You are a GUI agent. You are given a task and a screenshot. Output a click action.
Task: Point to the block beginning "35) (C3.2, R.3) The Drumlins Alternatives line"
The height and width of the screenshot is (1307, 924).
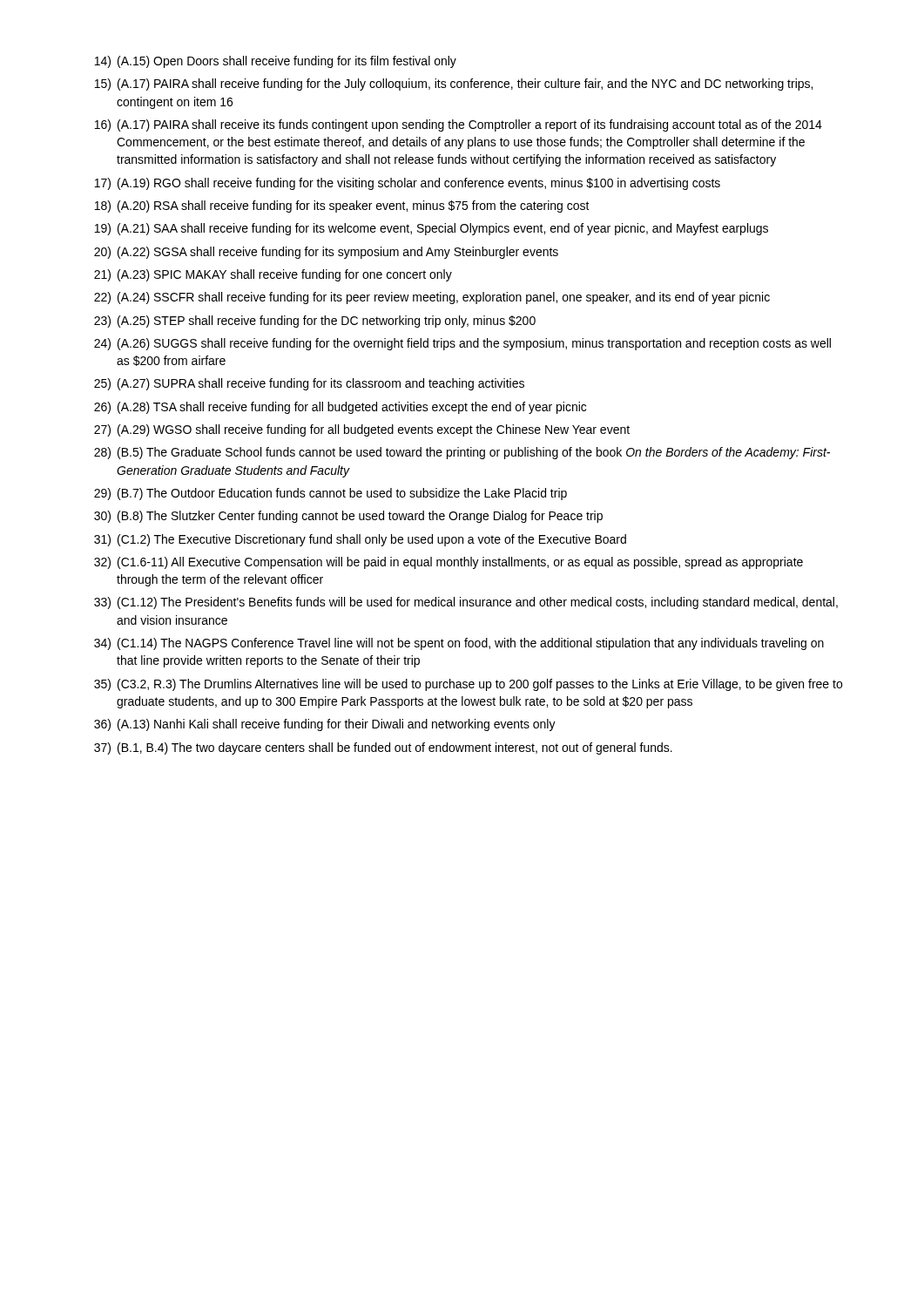point(462,693)
